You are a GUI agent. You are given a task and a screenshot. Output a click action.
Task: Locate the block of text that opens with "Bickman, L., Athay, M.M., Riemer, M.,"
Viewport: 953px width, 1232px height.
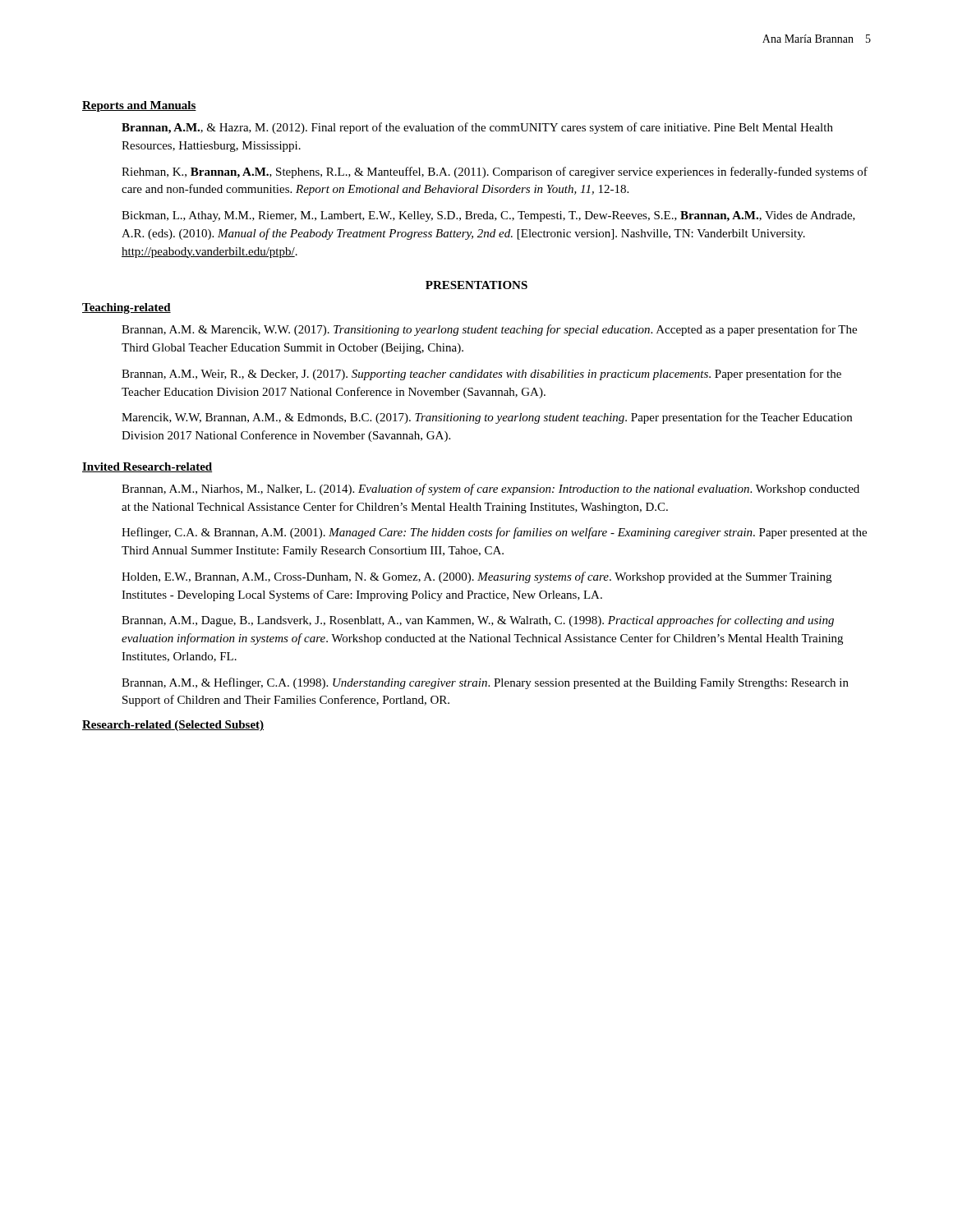[476, 234]
